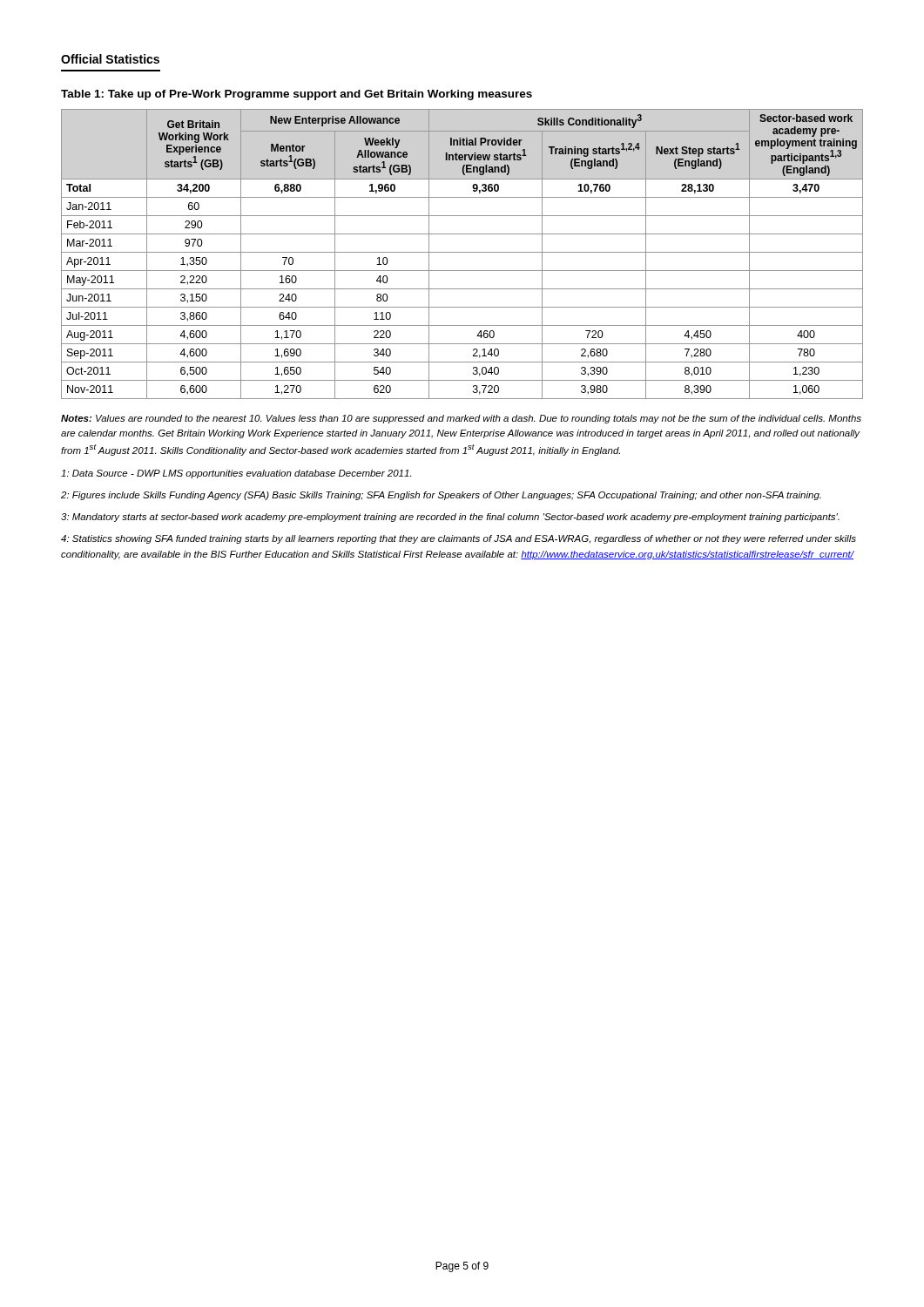Select the footnote that reads "1: Data Source - DWP"
The width and height of the screenshot is (924, 1307).
[236, 474]
